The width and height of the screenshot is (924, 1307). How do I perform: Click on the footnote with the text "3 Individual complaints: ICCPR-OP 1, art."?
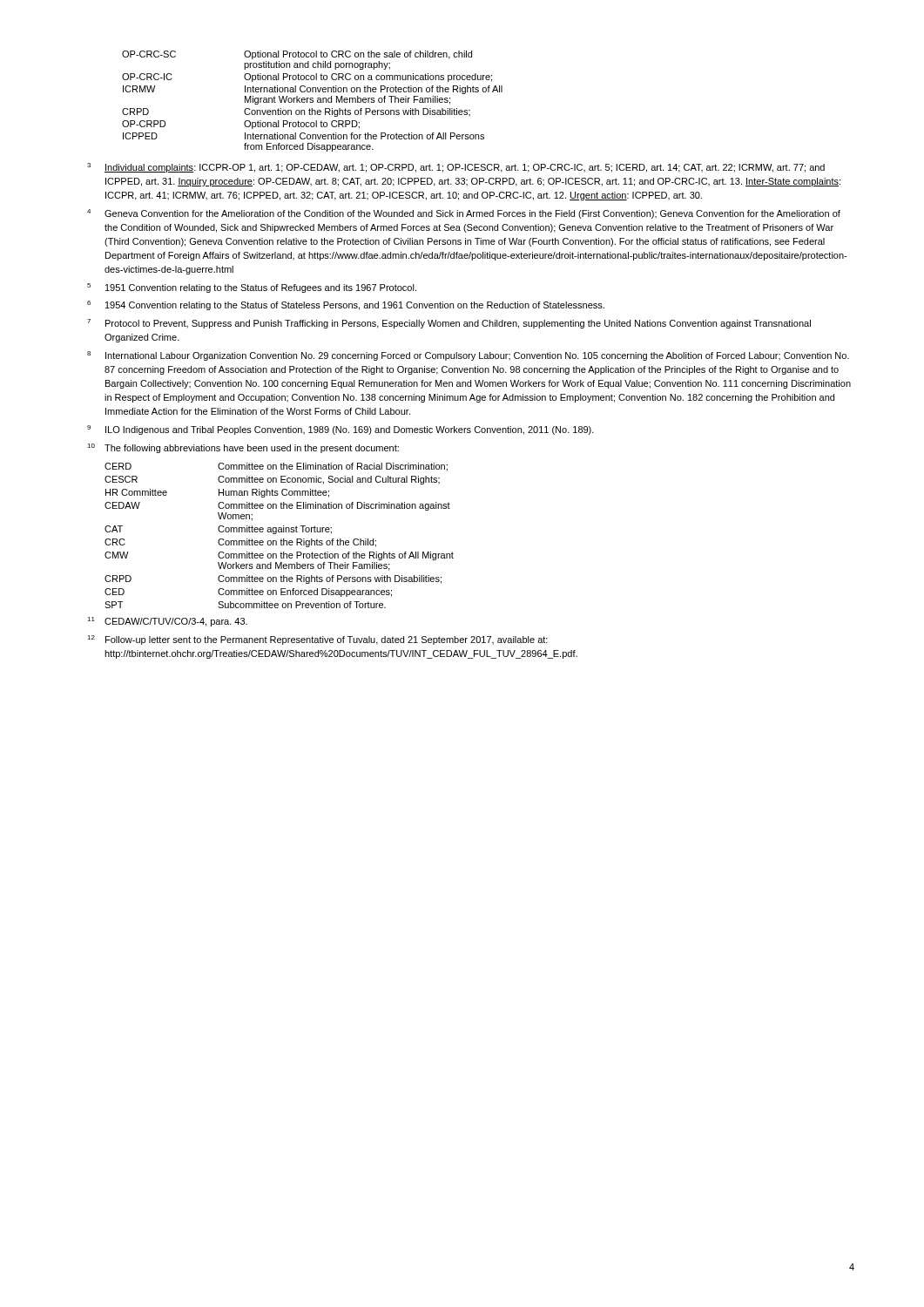click(470, 182)
